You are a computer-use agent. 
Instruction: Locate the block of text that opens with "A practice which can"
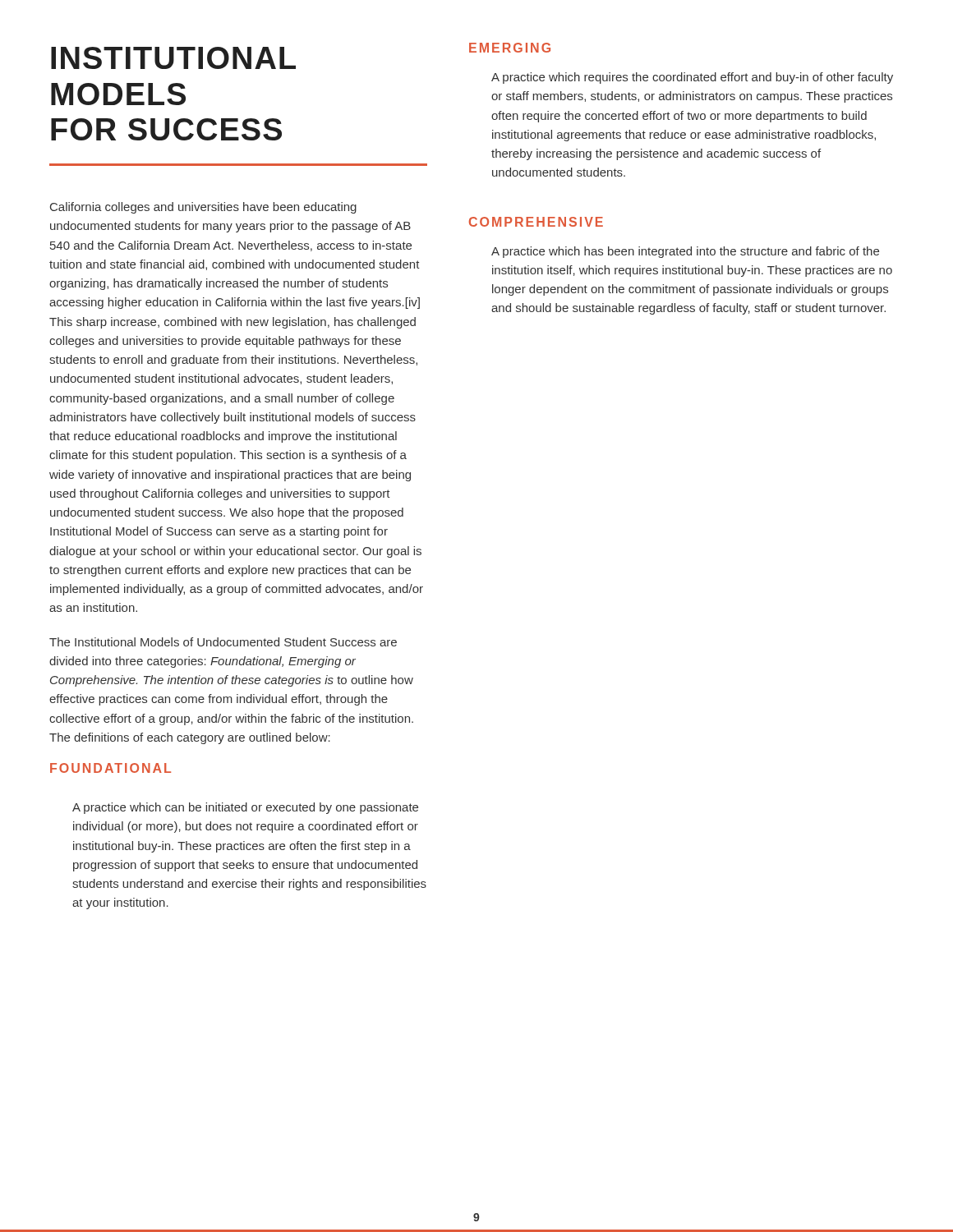pyautogui.click(x=250, y=855)
